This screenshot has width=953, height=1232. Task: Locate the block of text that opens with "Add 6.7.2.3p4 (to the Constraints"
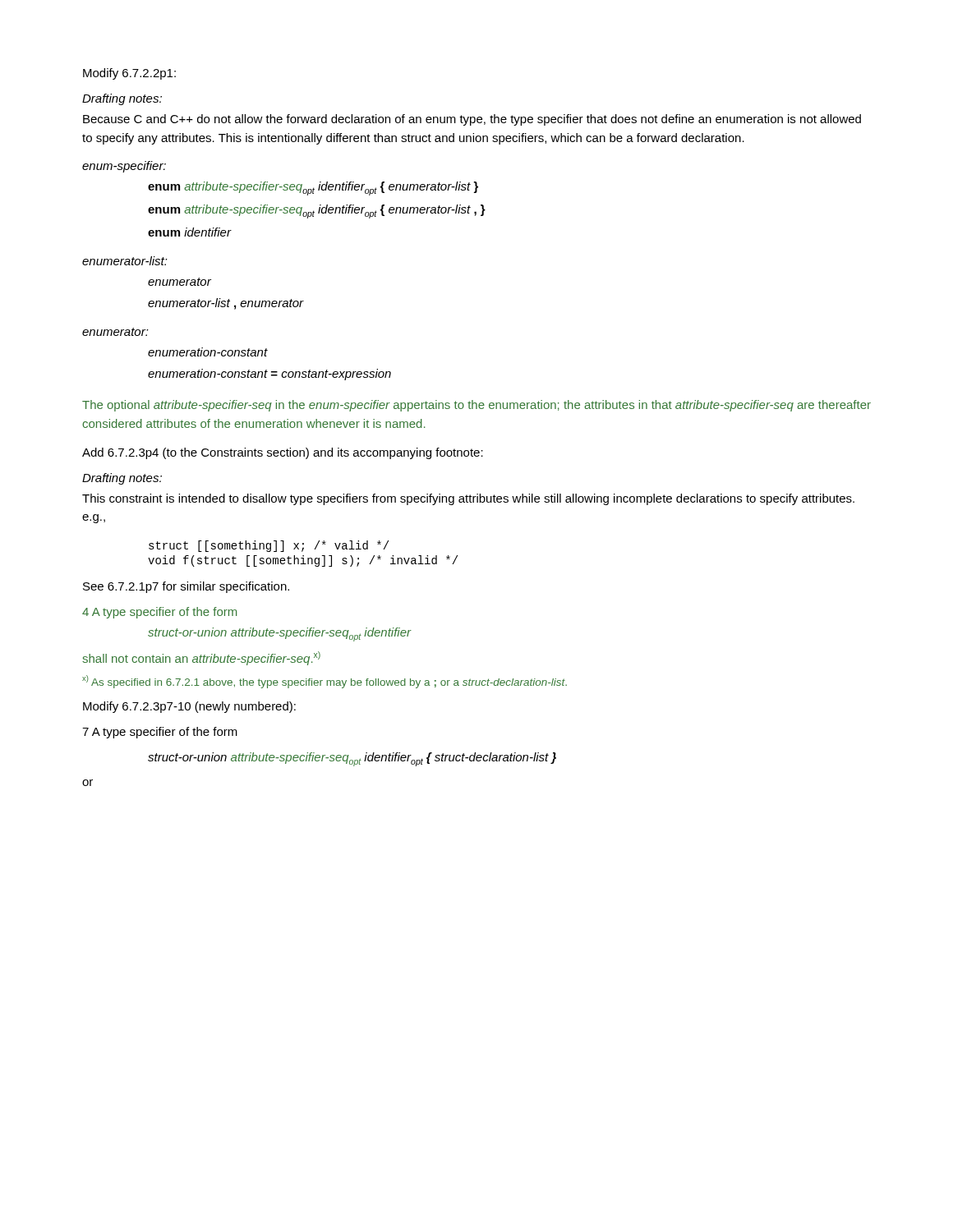(283, 452)
